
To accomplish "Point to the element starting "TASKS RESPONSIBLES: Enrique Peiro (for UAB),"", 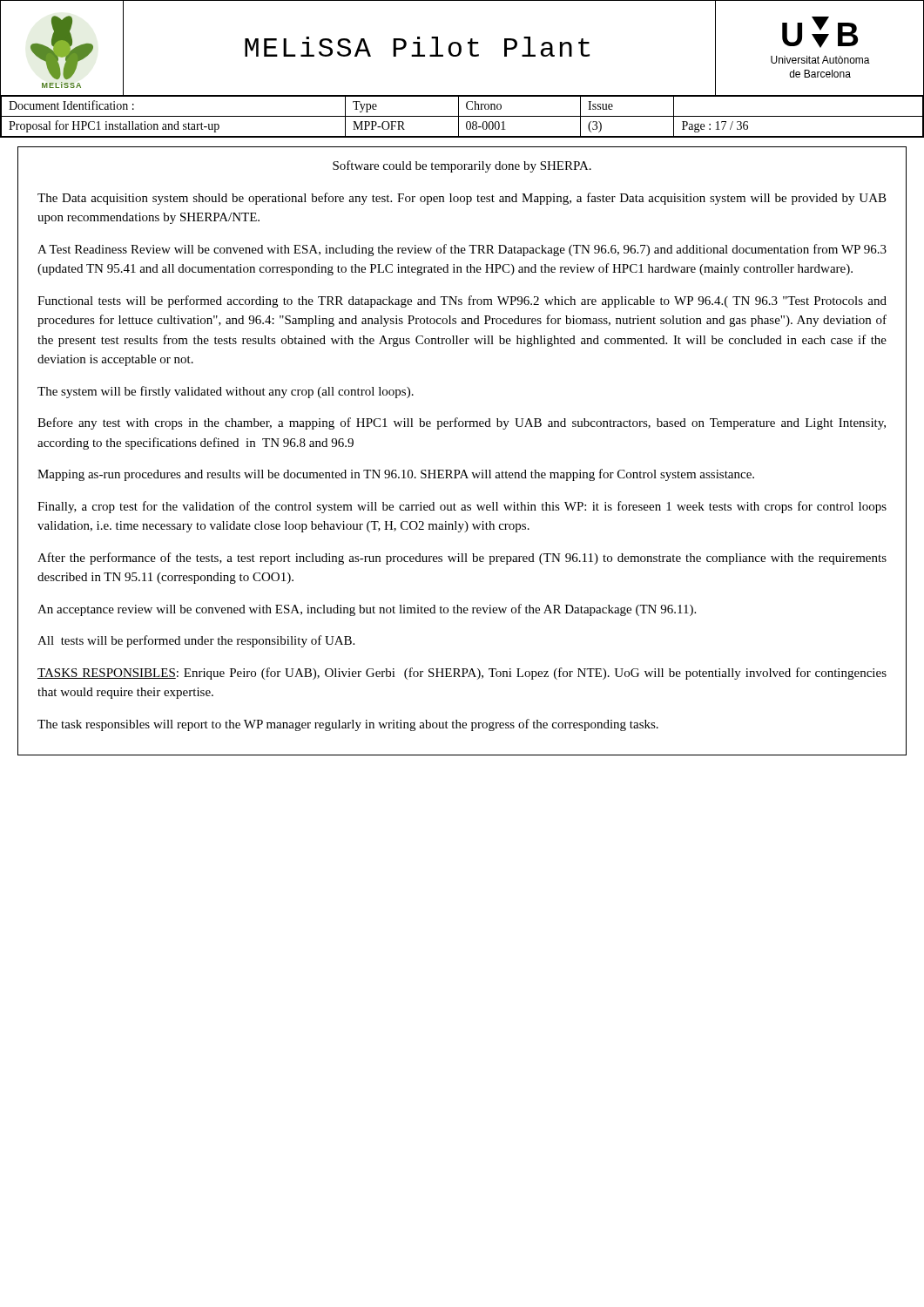I will (462, 682).
